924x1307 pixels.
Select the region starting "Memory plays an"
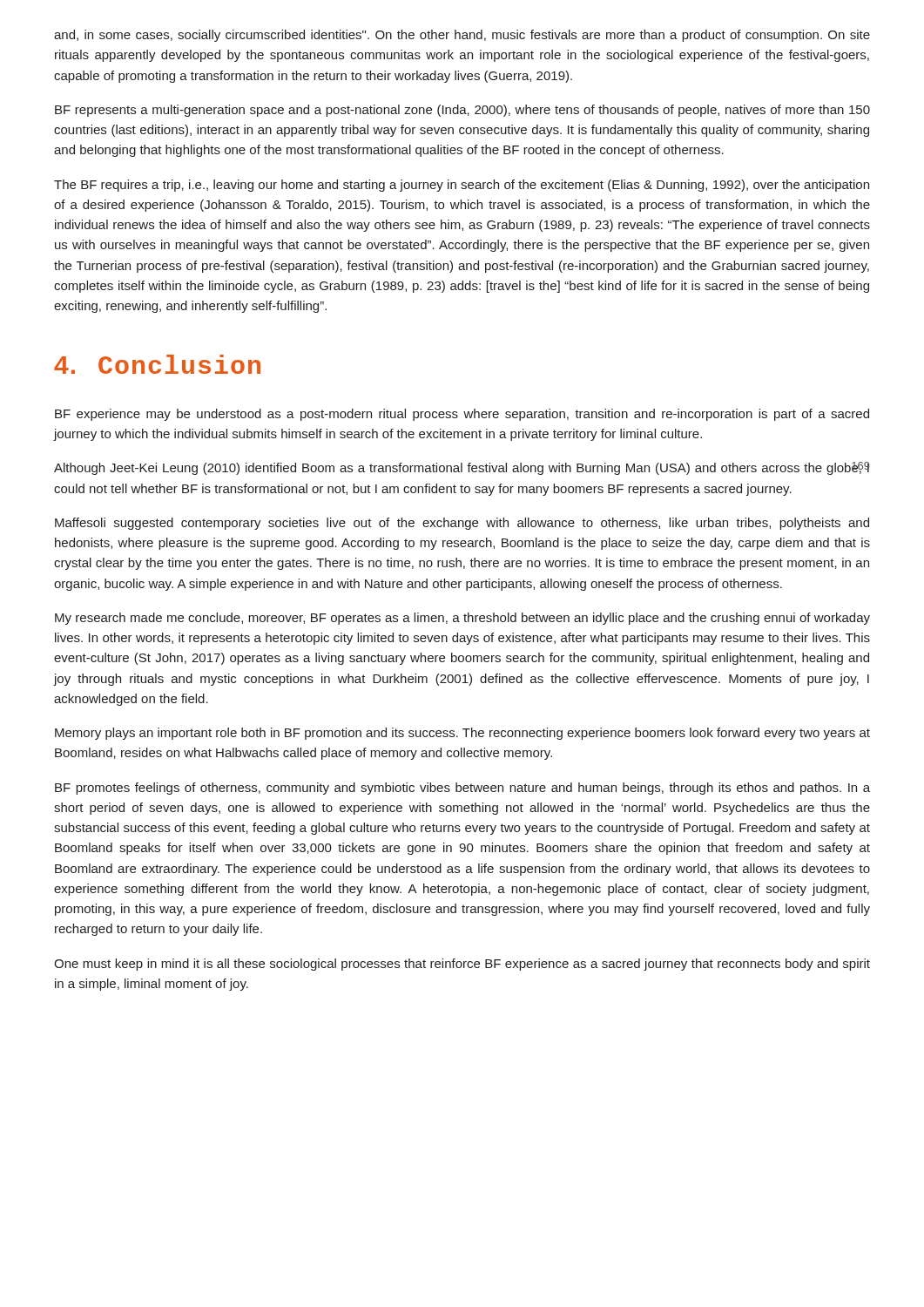coord(462,743)
